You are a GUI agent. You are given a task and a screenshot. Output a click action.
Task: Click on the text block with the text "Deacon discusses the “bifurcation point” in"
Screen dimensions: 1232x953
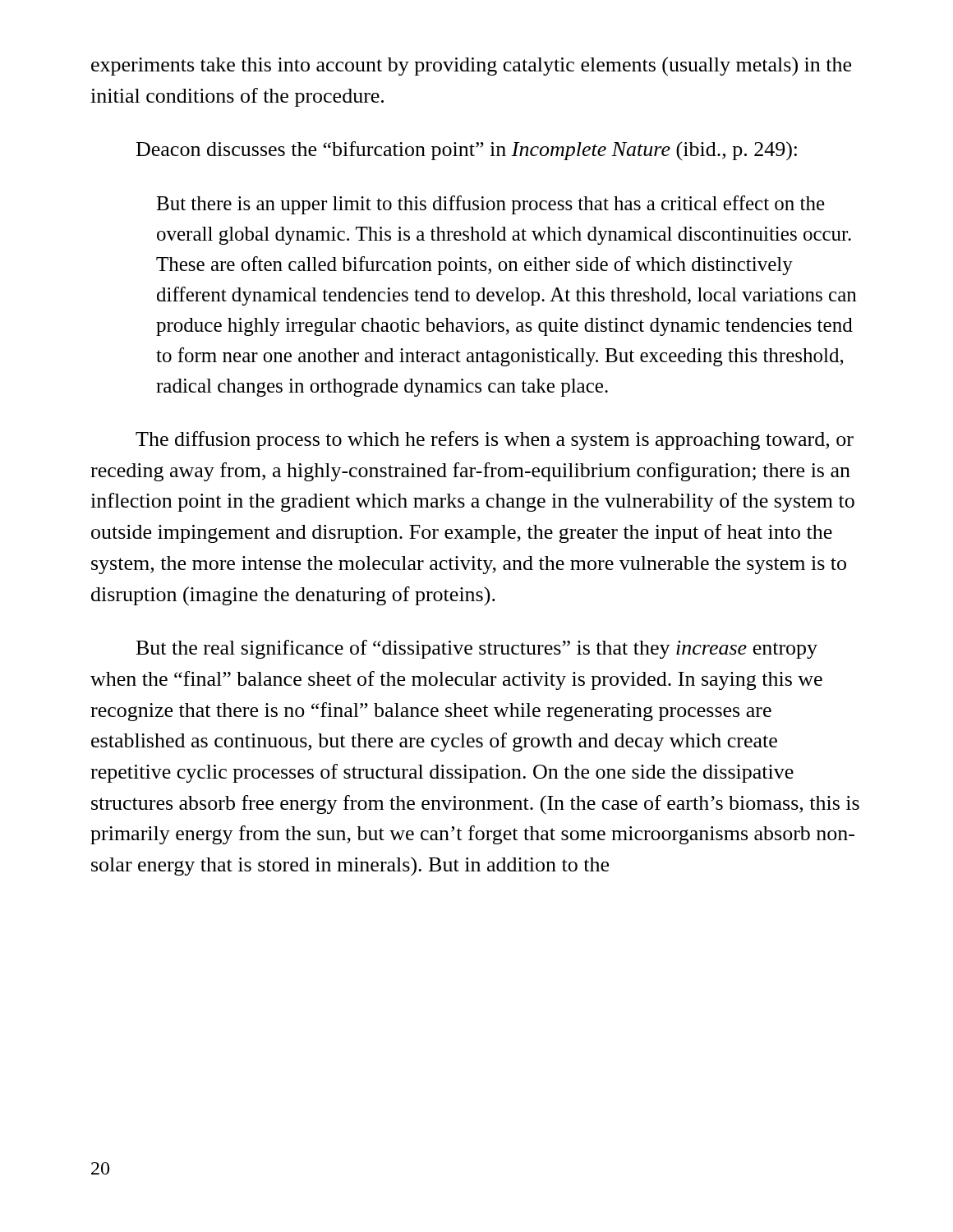[x=467, y=149]
